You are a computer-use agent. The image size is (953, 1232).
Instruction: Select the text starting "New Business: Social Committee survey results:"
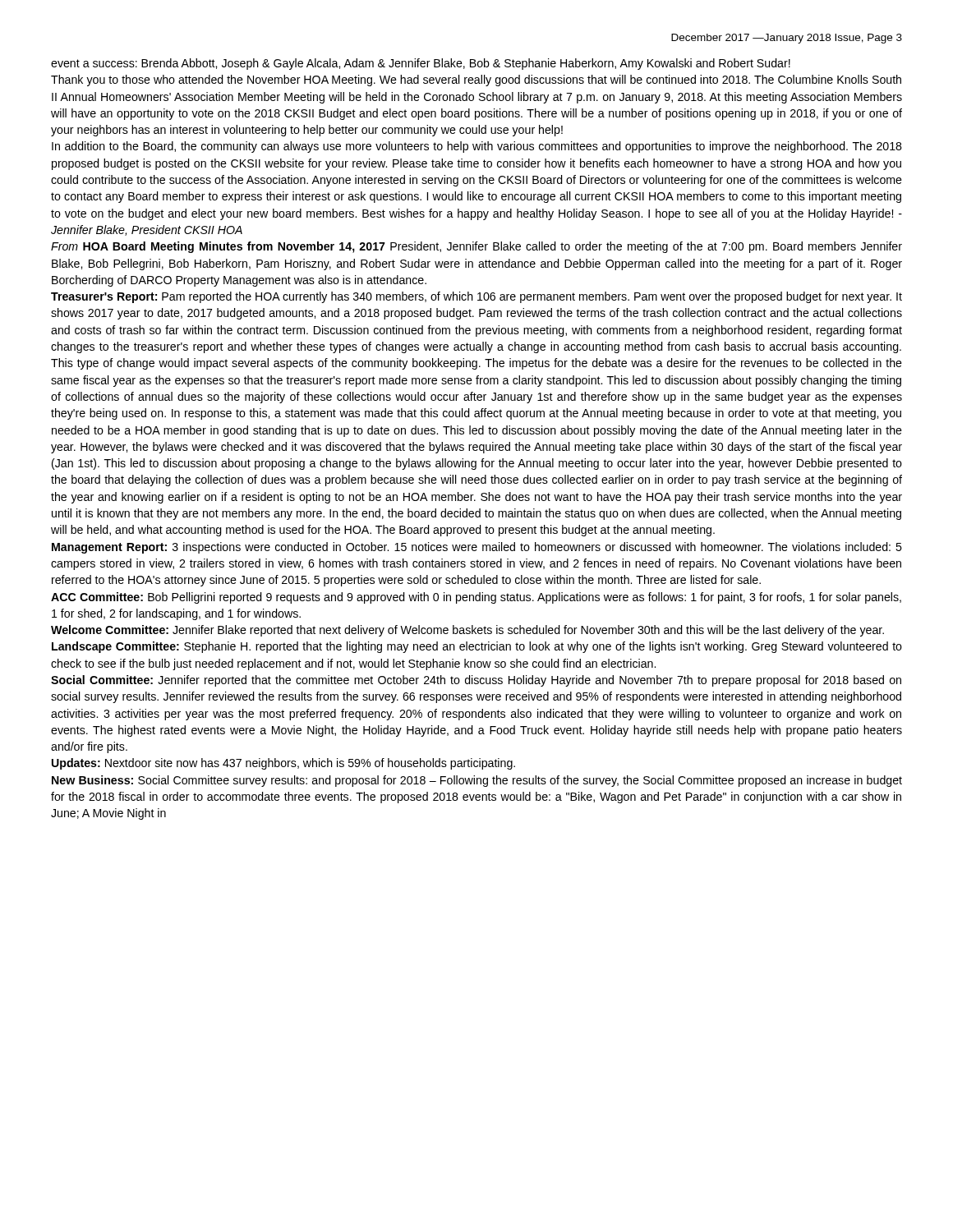pyautogui.click(x=476, y=797)
